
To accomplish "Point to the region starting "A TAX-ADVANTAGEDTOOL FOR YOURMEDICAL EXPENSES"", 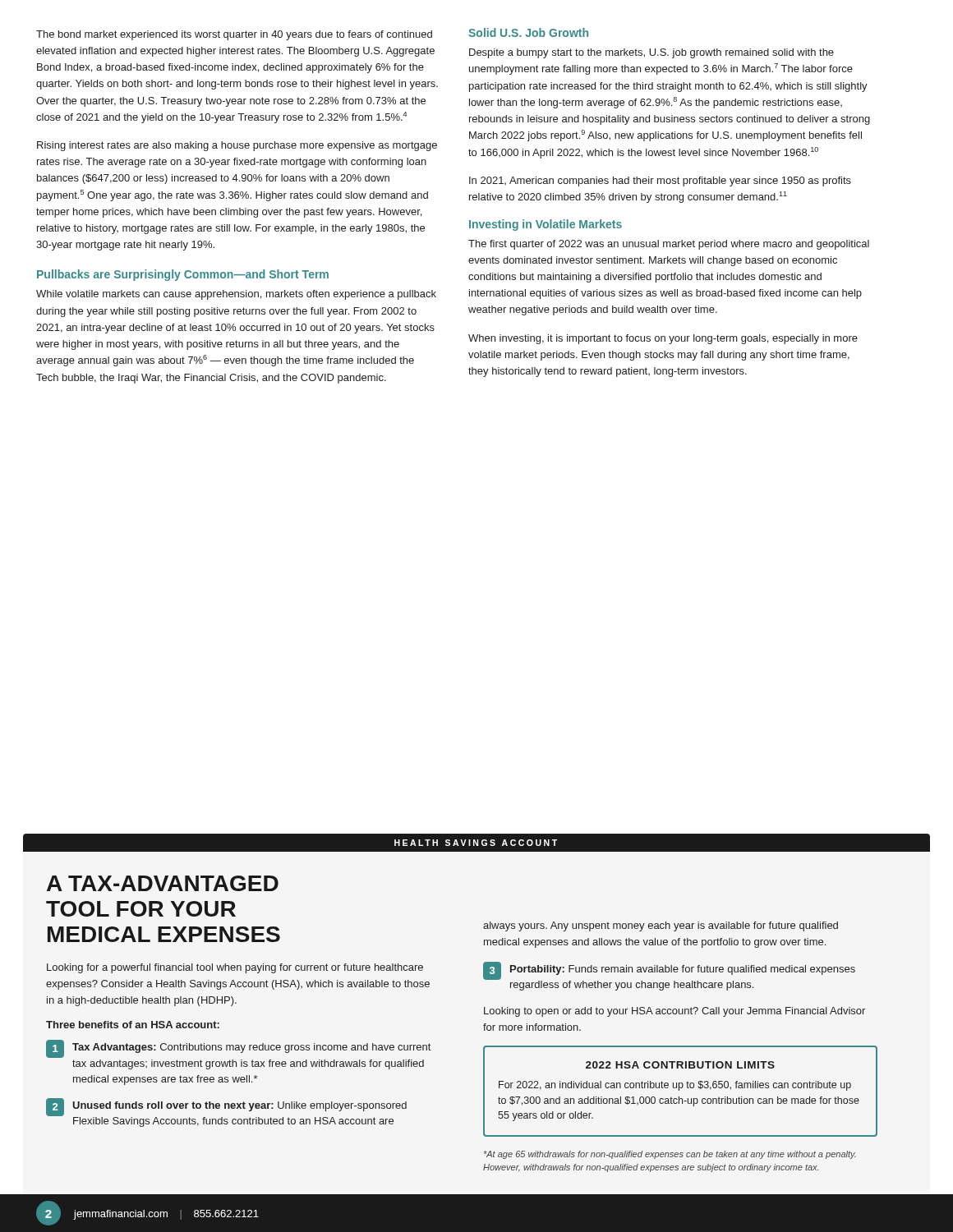I will point(163,909).
